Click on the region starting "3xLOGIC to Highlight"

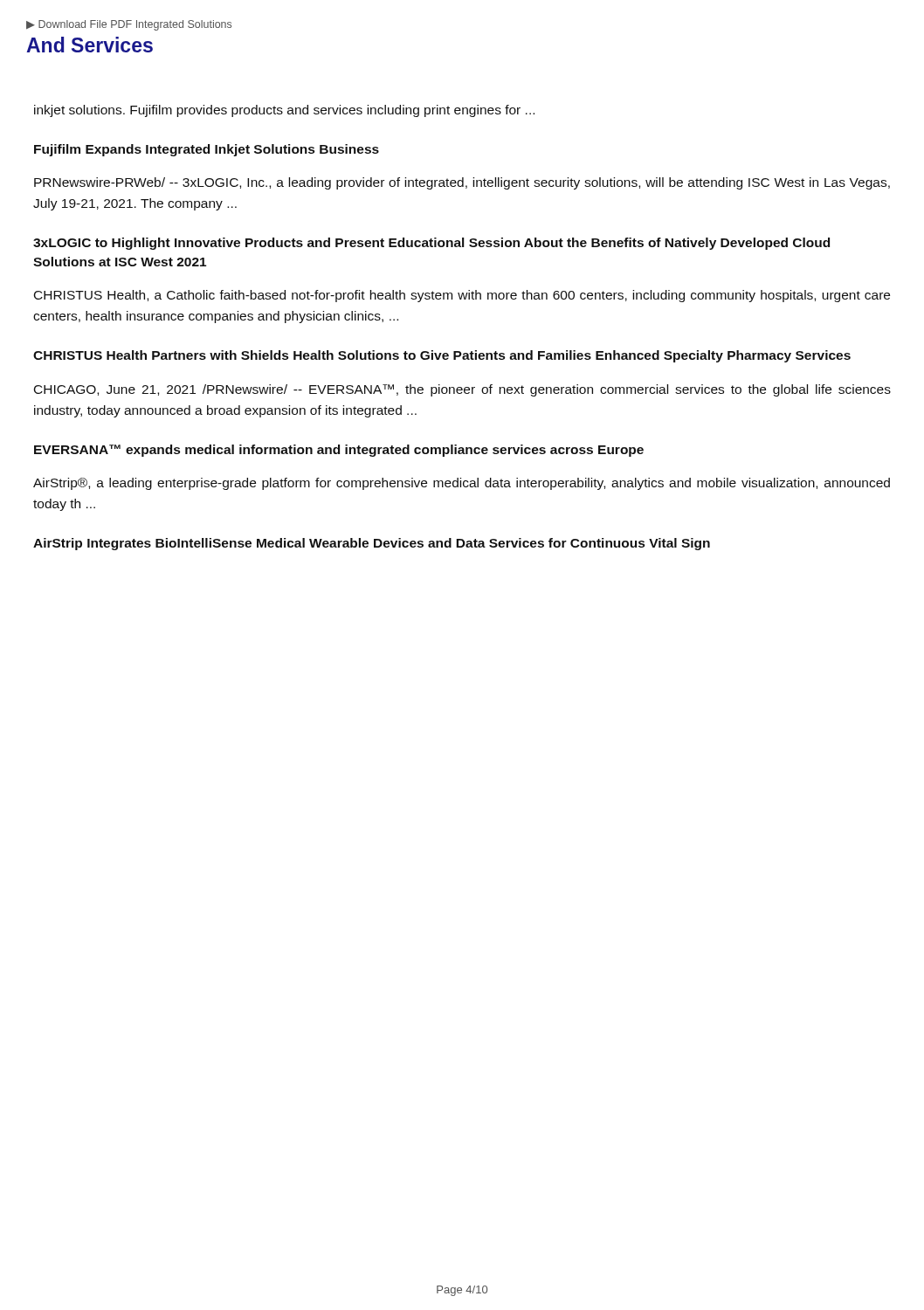click(x=432, y=252)
